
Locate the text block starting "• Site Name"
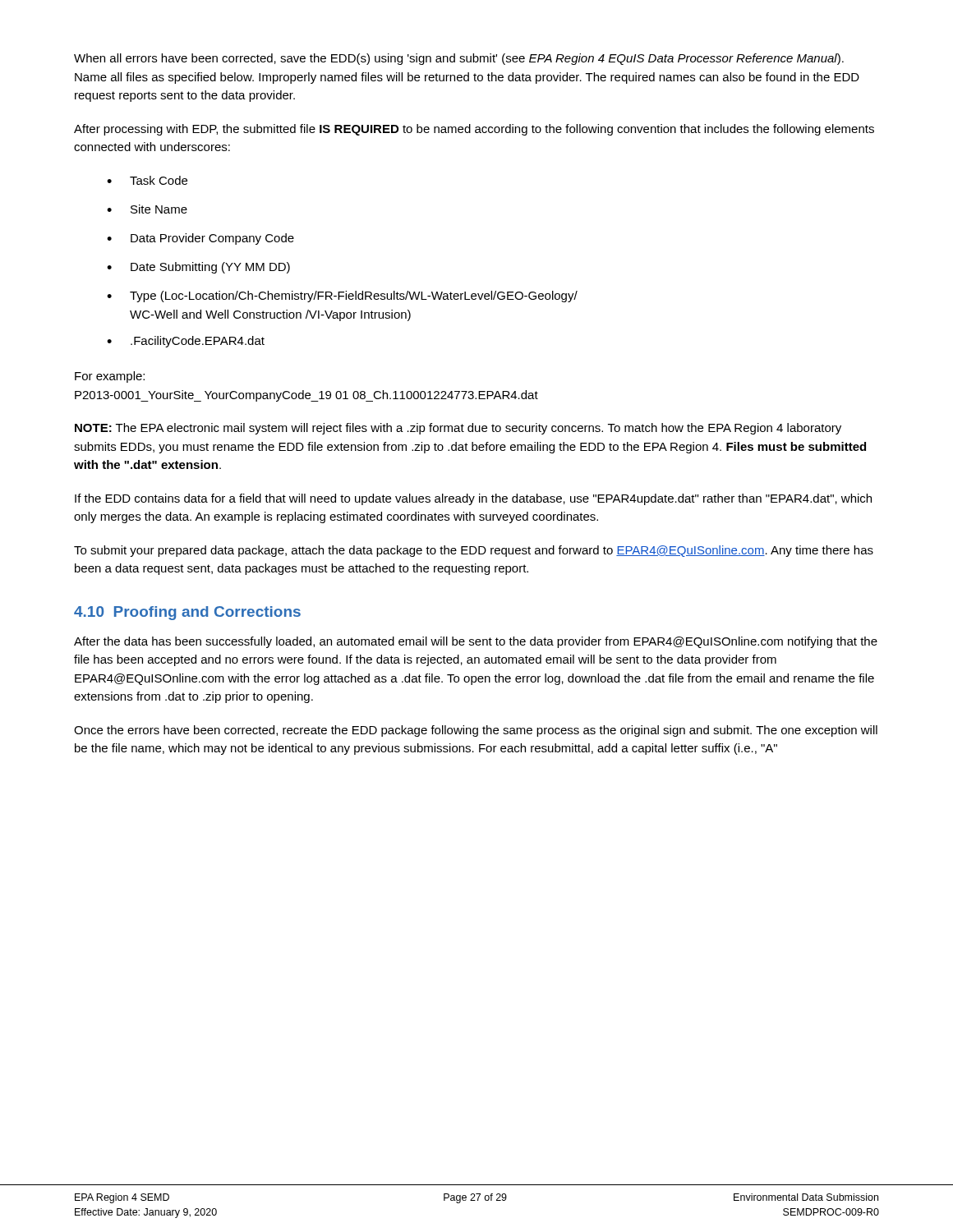(147, 210)
